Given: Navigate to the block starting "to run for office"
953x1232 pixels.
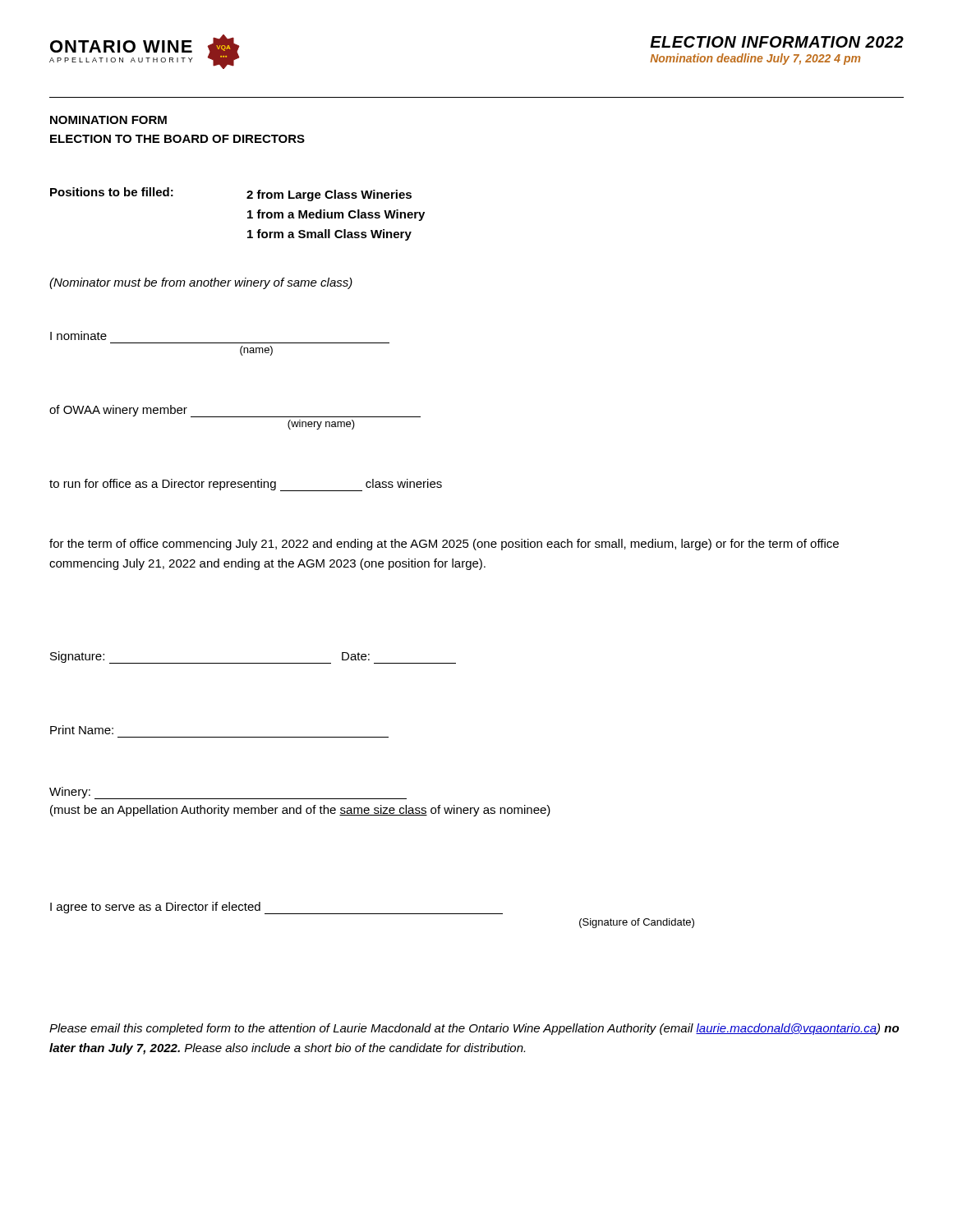Looking at the screenshot, I should [246, 483].
